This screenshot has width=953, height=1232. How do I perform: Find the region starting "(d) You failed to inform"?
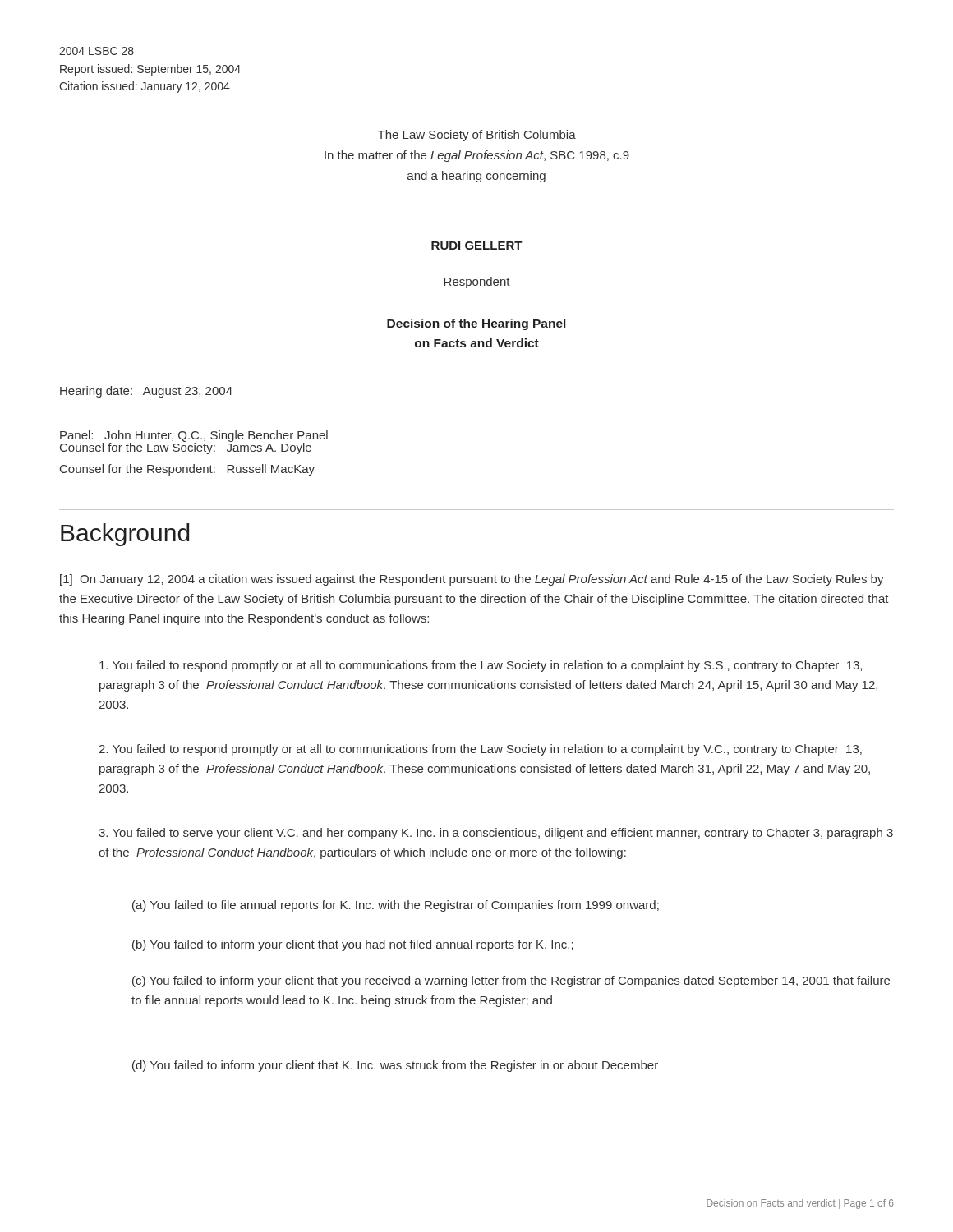click(395, 1065)
